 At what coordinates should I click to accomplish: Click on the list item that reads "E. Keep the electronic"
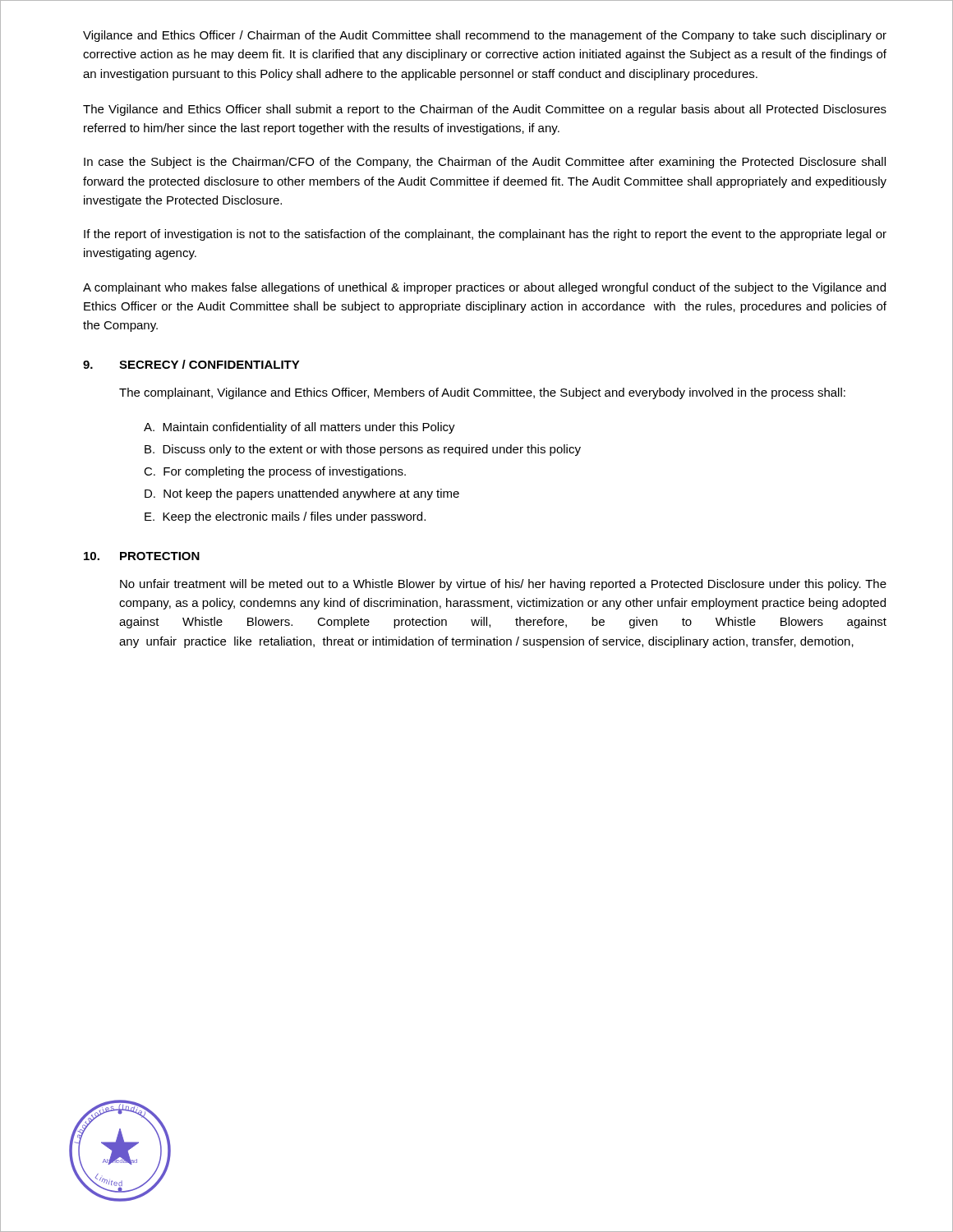coord(285,516)
